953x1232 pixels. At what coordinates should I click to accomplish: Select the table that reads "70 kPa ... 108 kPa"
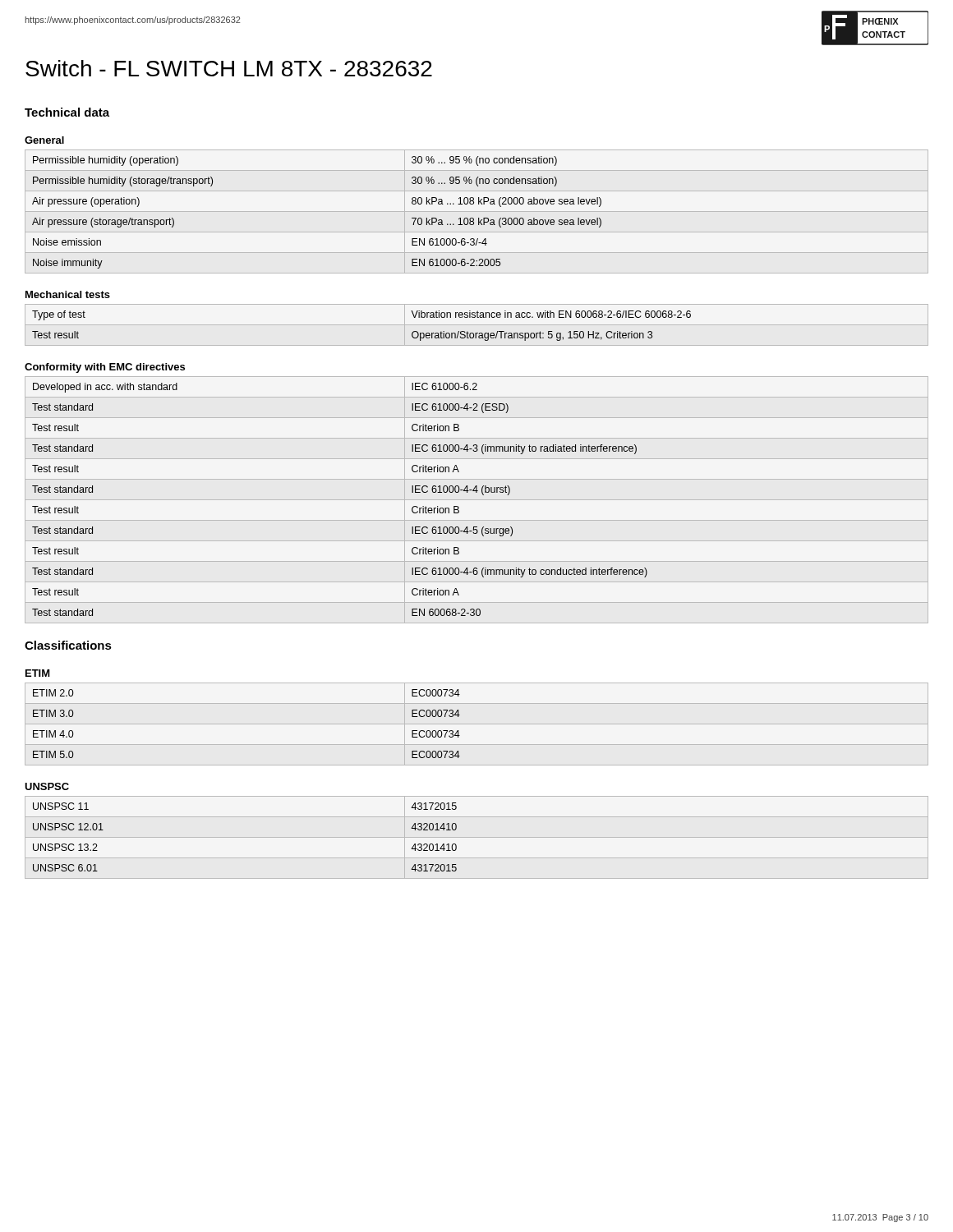click(476, 211)
